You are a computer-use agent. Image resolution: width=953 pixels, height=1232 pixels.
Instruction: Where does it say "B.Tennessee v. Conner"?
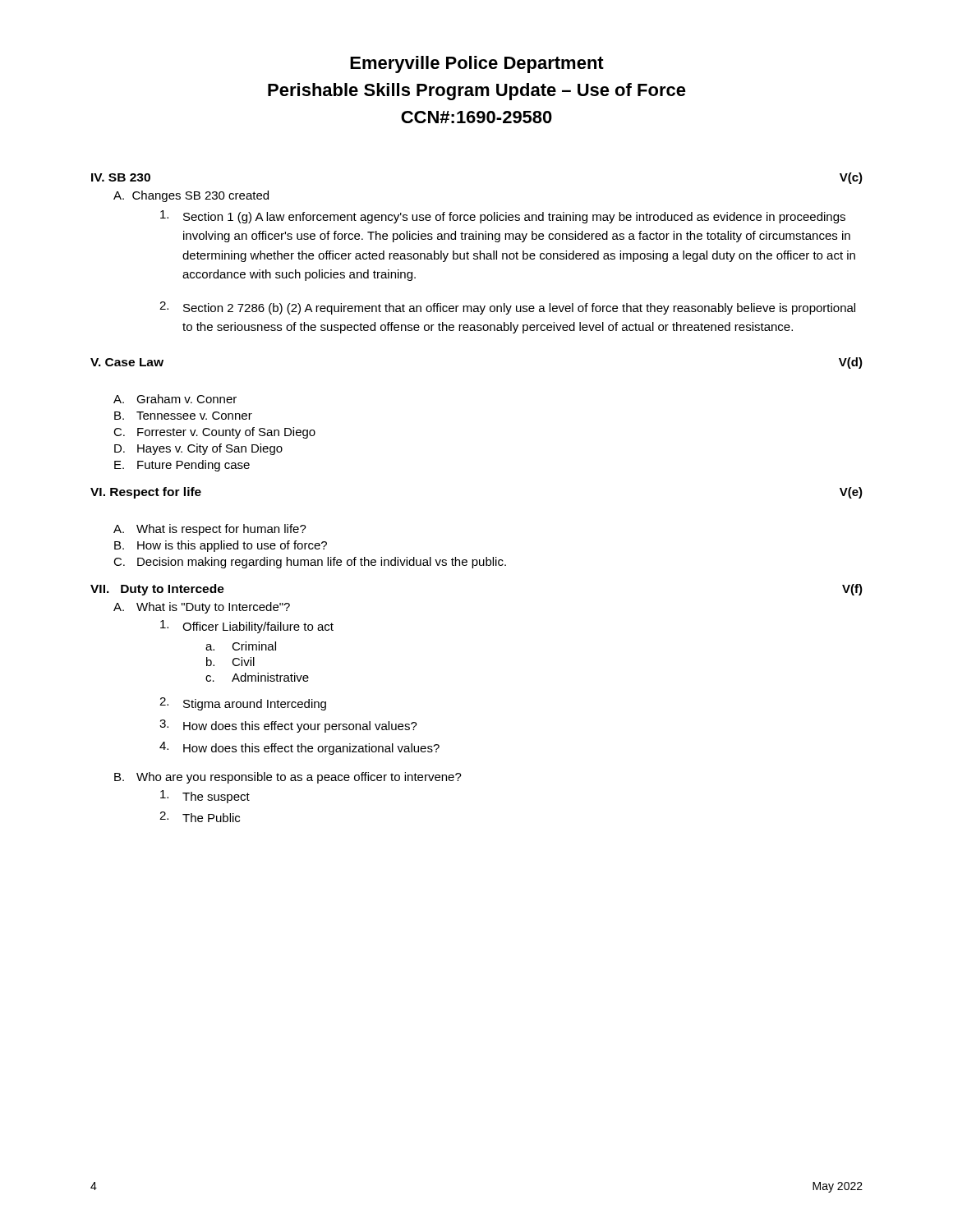pos(183,415)
